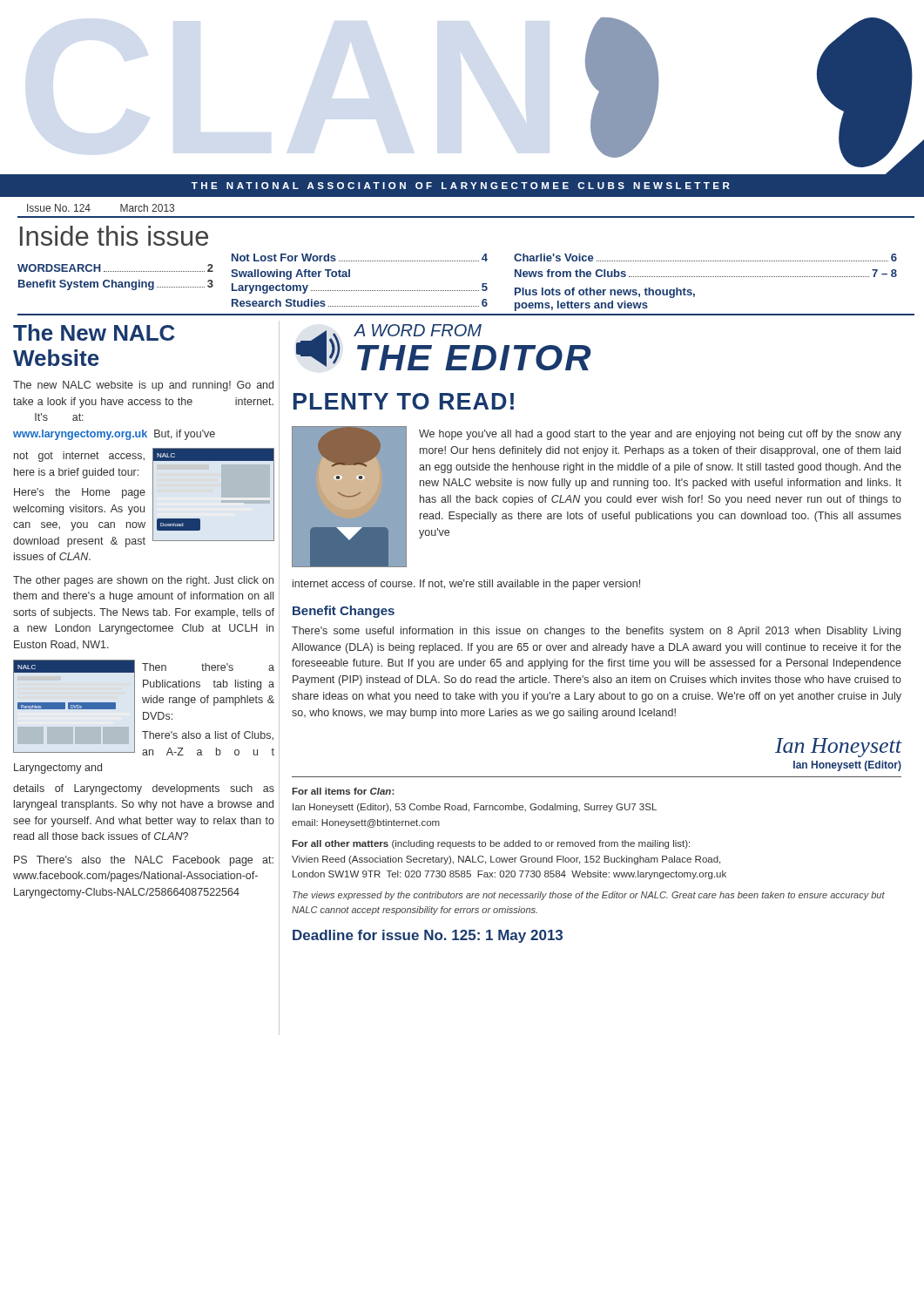The image size is (924, 1307).
Task: Select the section header containing "PLENTY TO READ!"
Action: [x=404, y=402]
